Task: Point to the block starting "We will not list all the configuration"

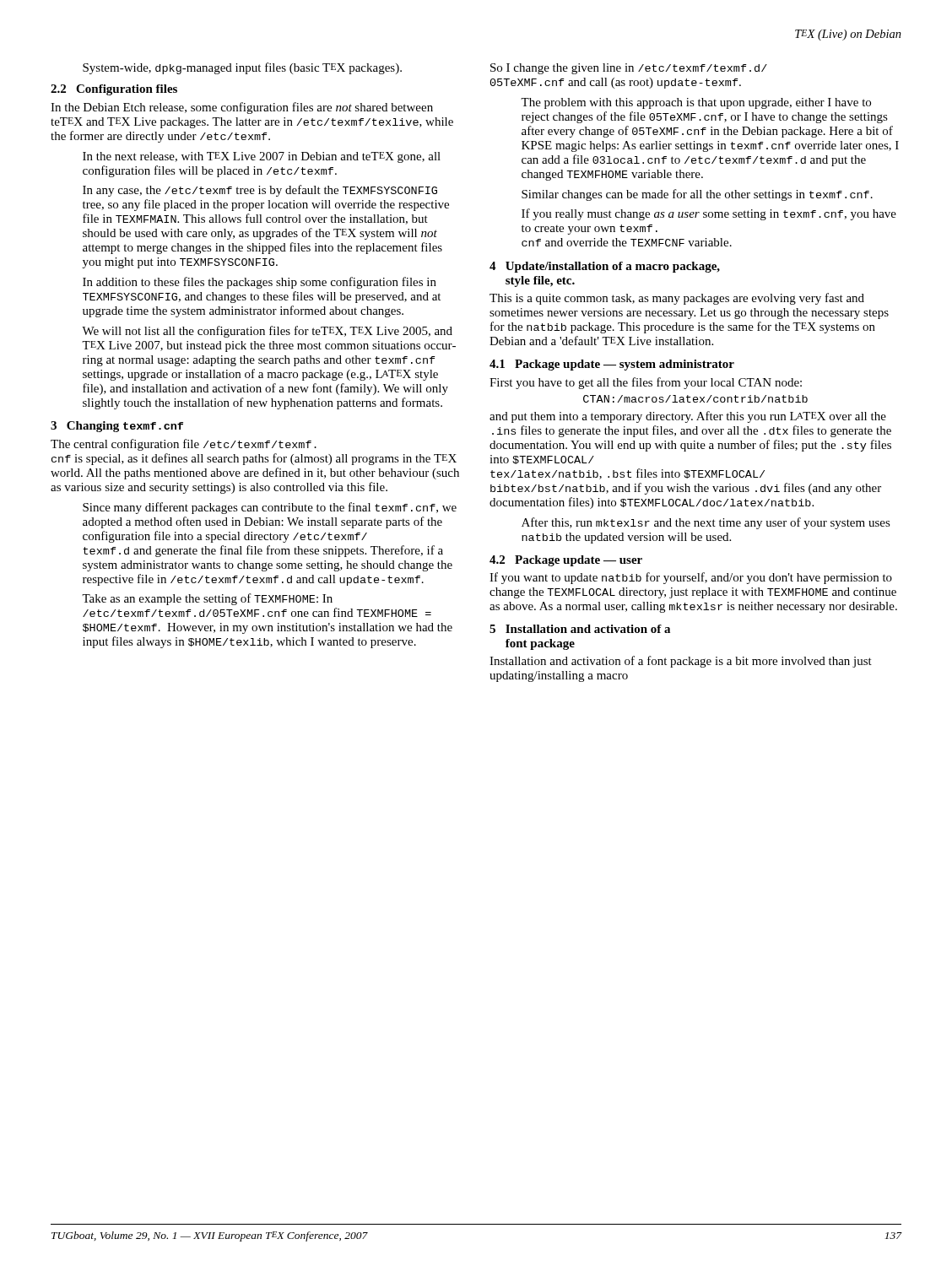Action: (269, 367)
